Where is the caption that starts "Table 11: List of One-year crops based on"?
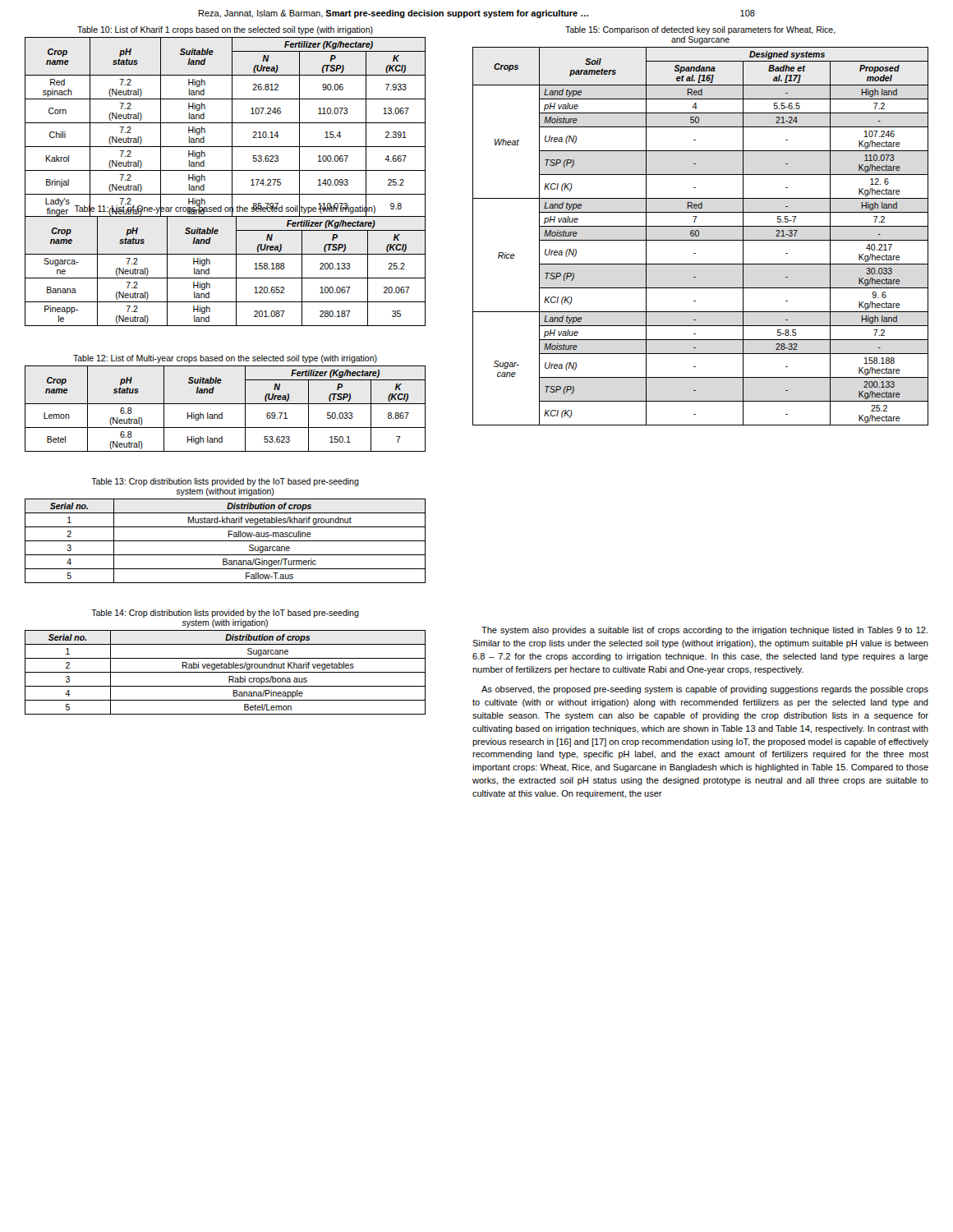This screenshot has width=953, height=1232. (x=225, y=209)
